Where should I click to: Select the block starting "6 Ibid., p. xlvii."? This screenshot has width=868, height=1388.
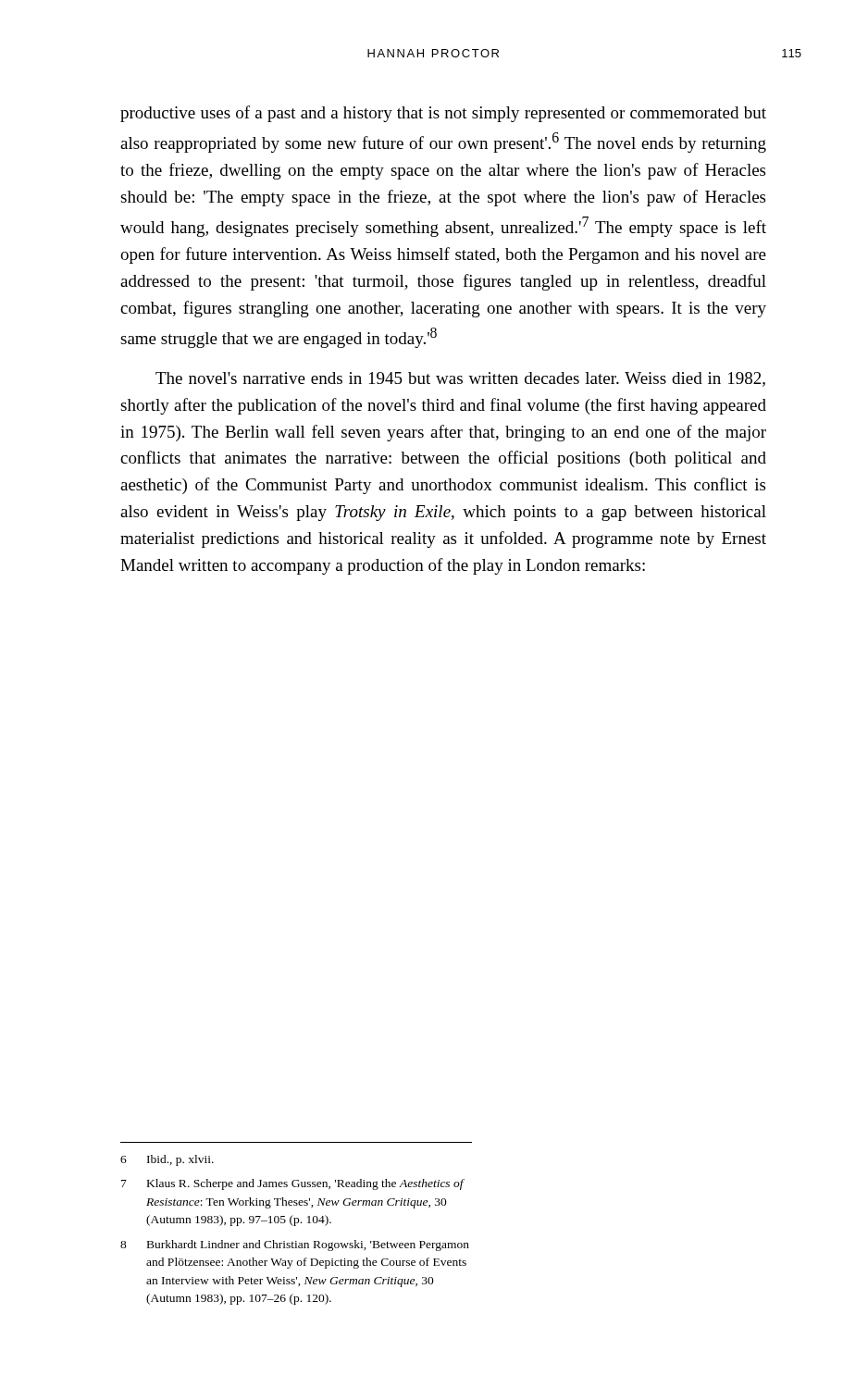pyautogui.click(x=167, y=1160)
